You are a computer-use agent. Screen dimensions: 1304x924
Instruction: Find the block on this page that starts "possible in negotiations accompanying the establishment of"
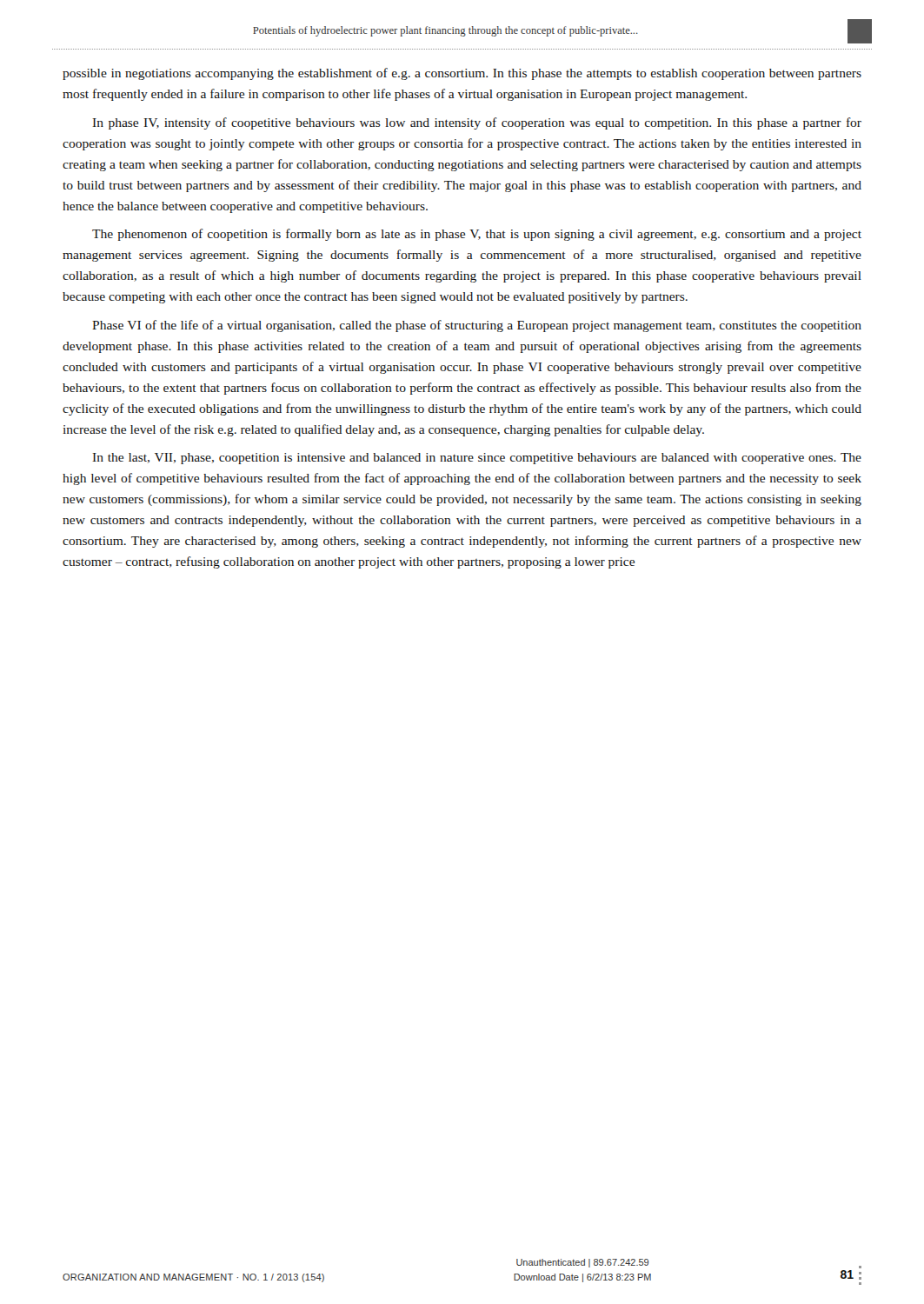[x=462, y=83]
